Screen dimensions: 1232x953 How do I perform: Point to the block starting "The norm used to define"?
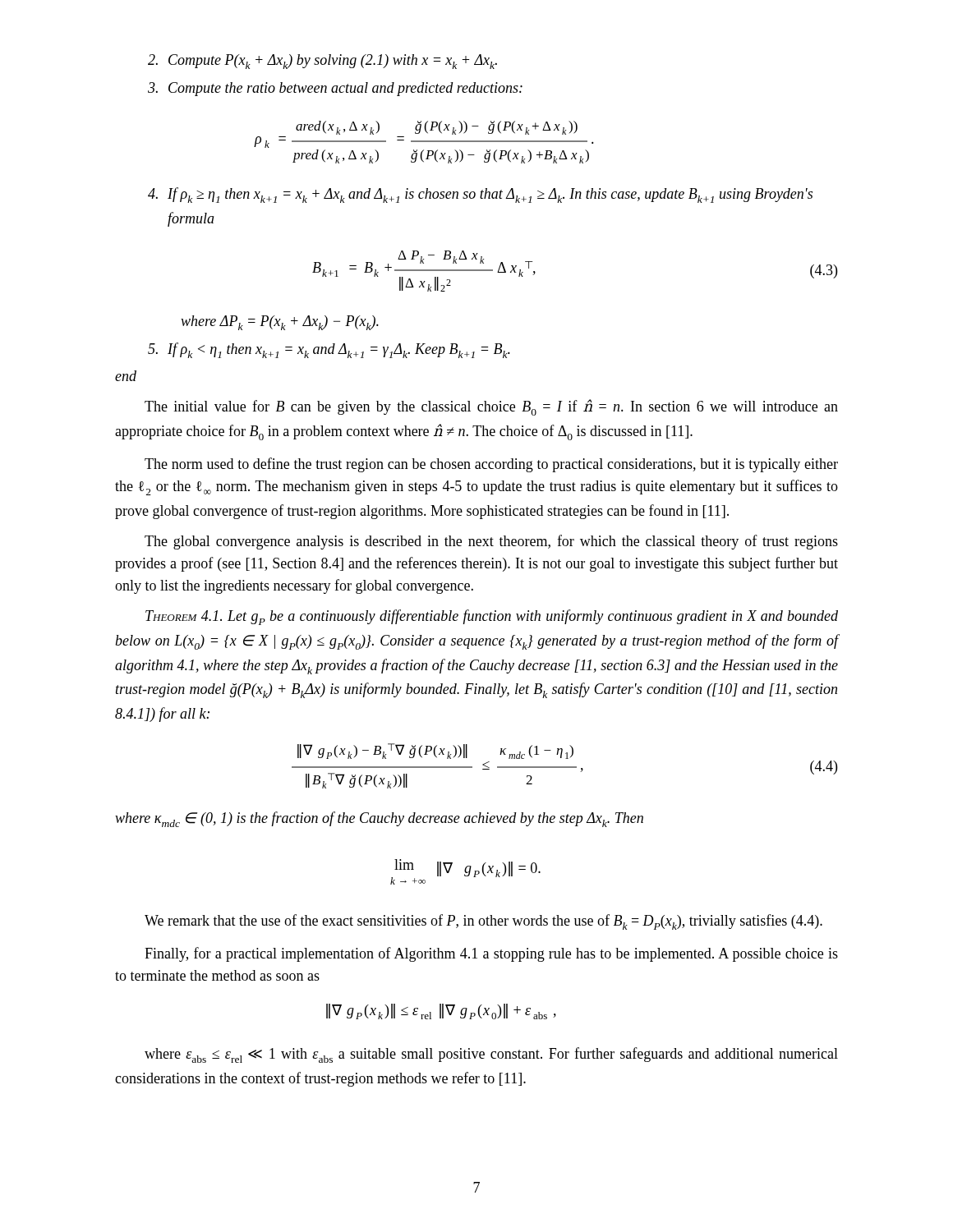pos(476,487)
